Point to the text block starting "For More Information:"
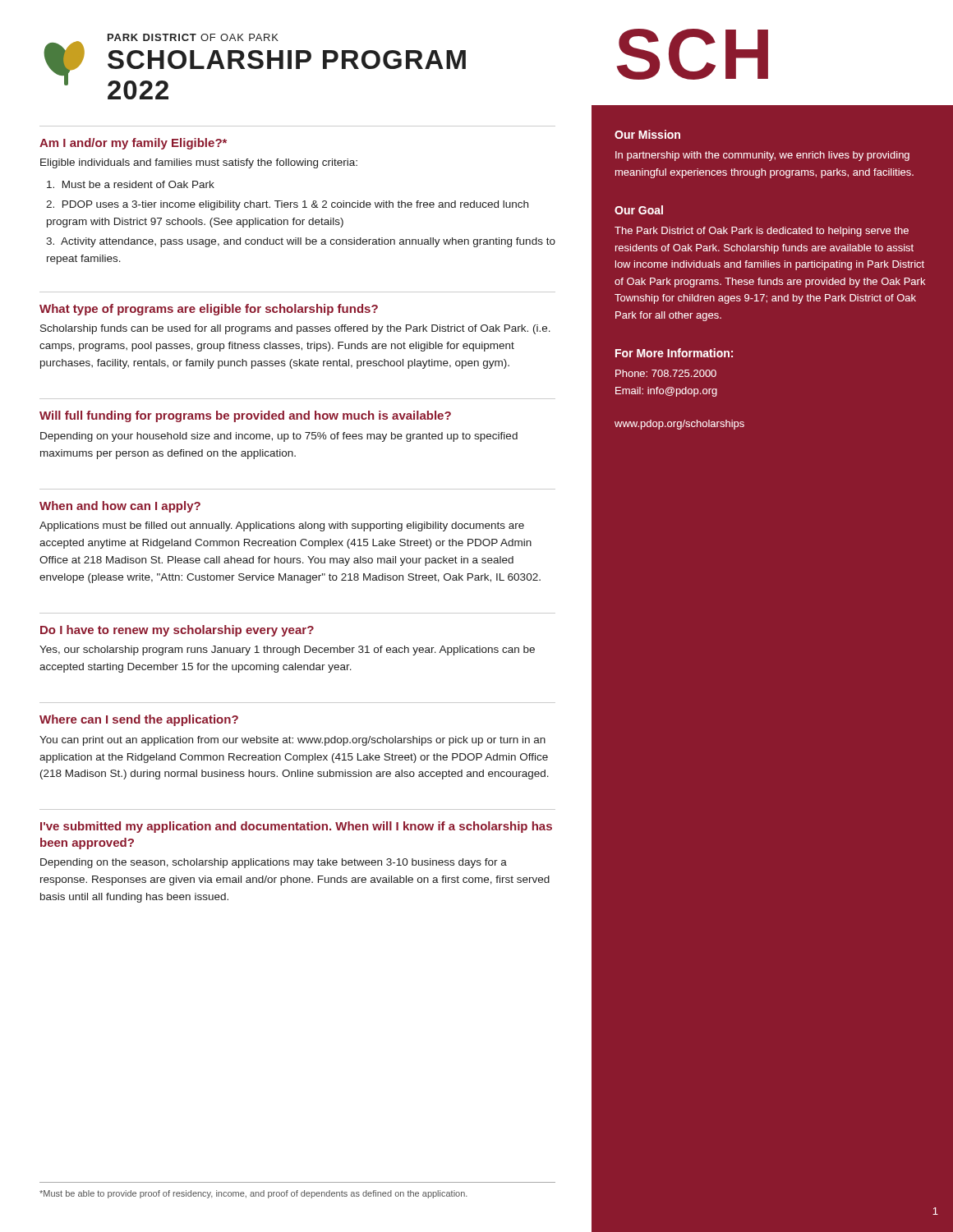Viewport: 953px width, 1232px height. (x=674, y=353)
